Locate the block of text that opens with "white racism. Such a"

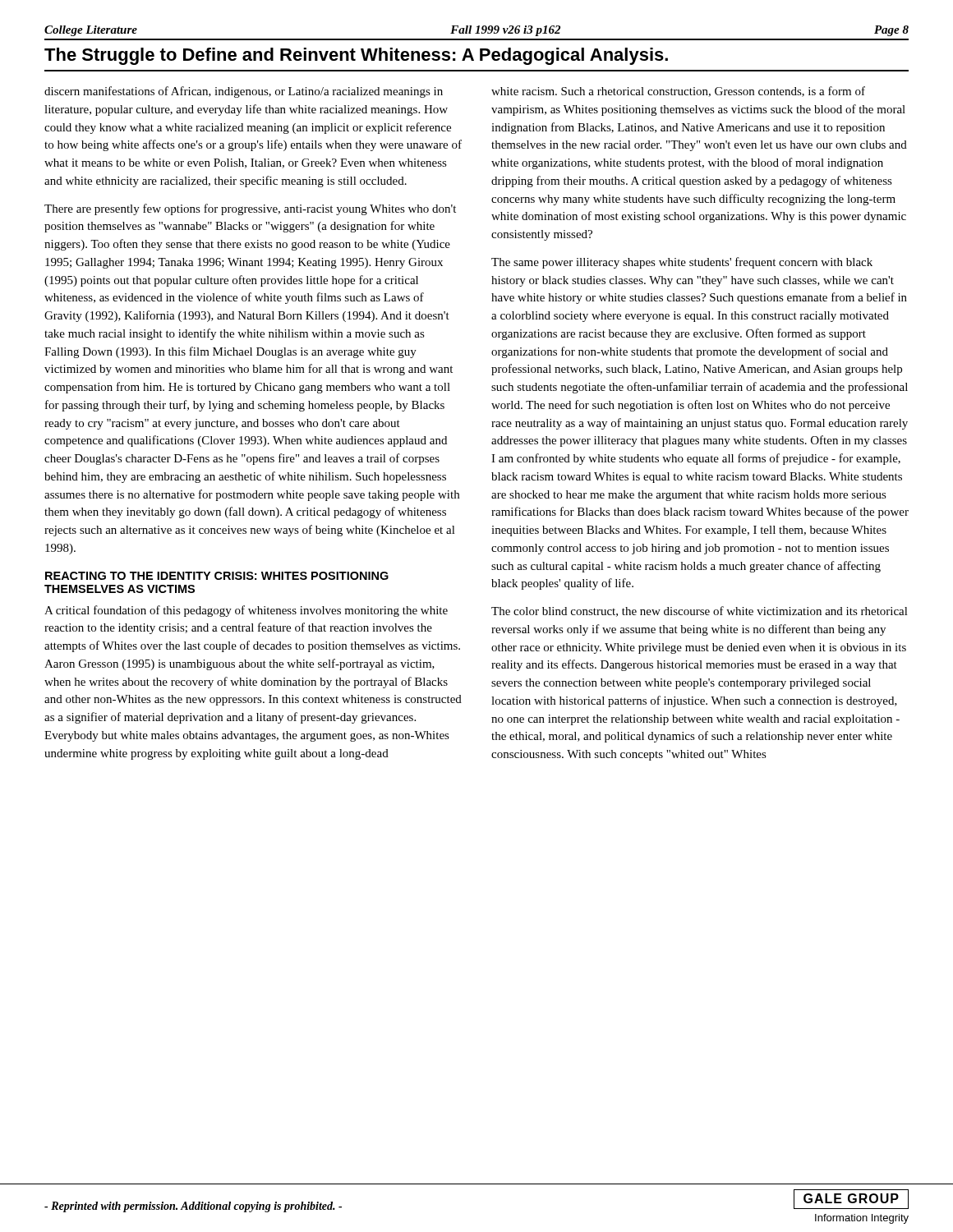tap(700, 163)
